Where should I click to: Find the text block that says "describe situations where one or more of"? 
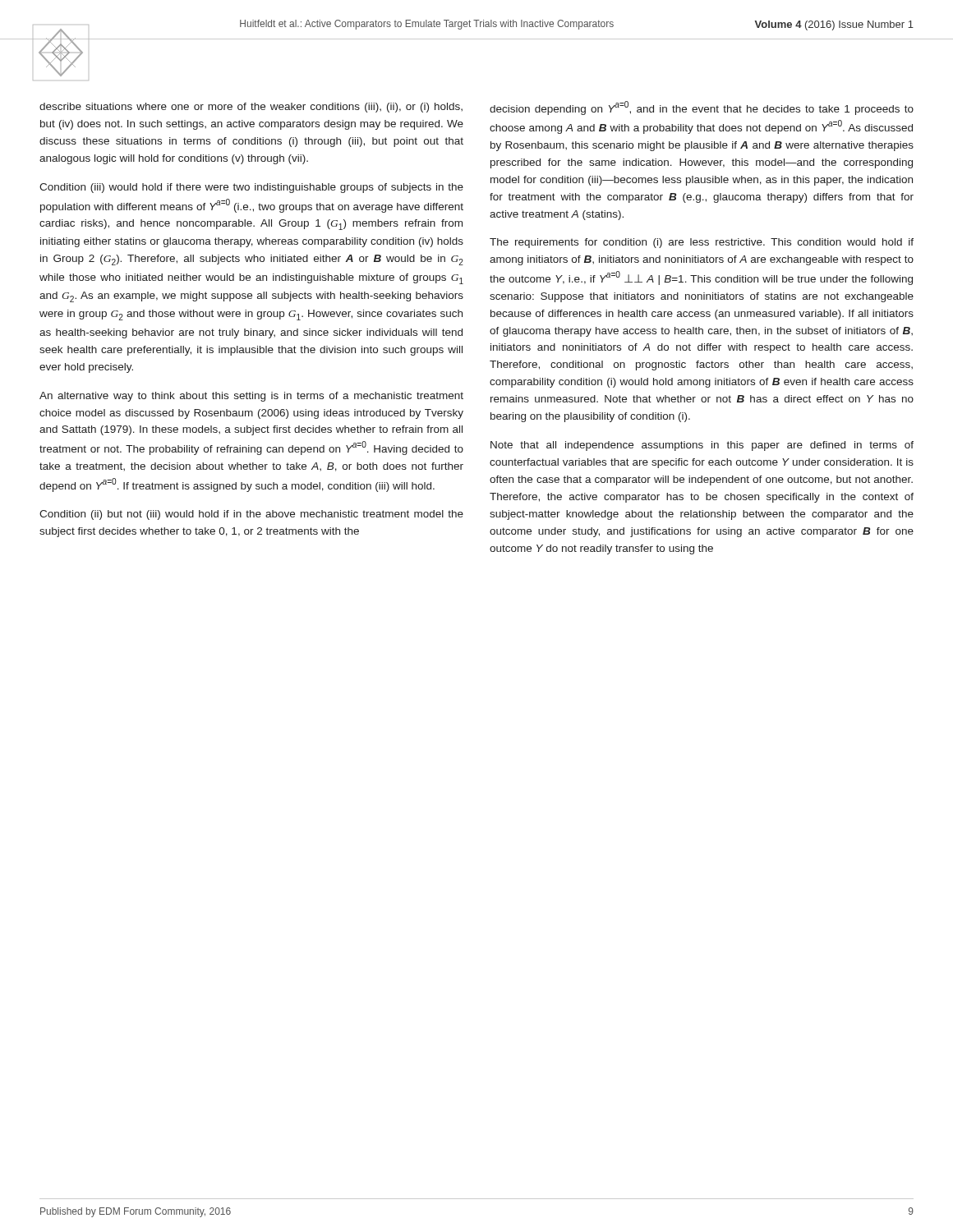click(251, 133)
